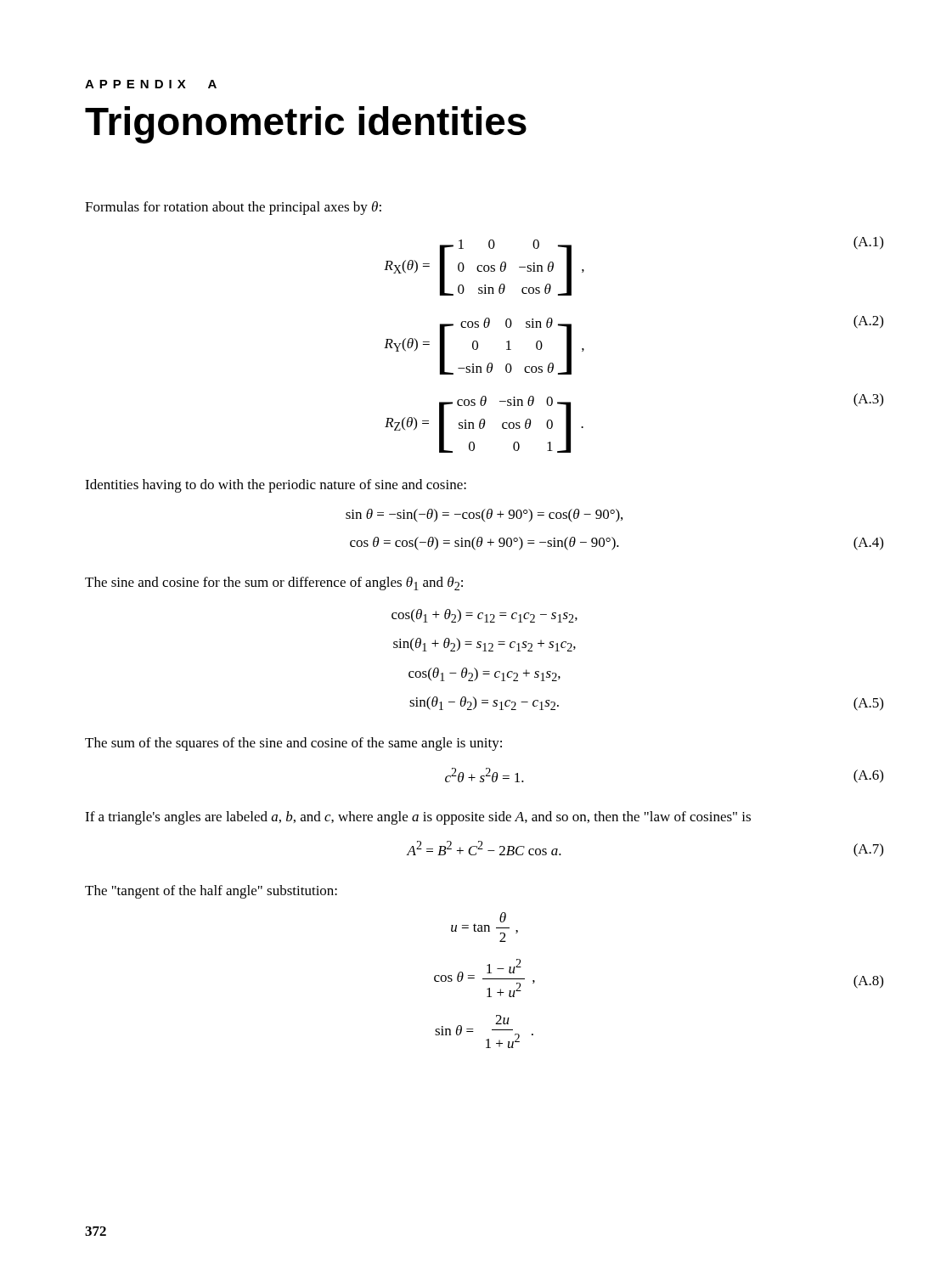
Task: Locate the formula that opens with "RX(θ) = [ 100 0cos θ−sin θ 0sin"
Action: pos(484,267)
